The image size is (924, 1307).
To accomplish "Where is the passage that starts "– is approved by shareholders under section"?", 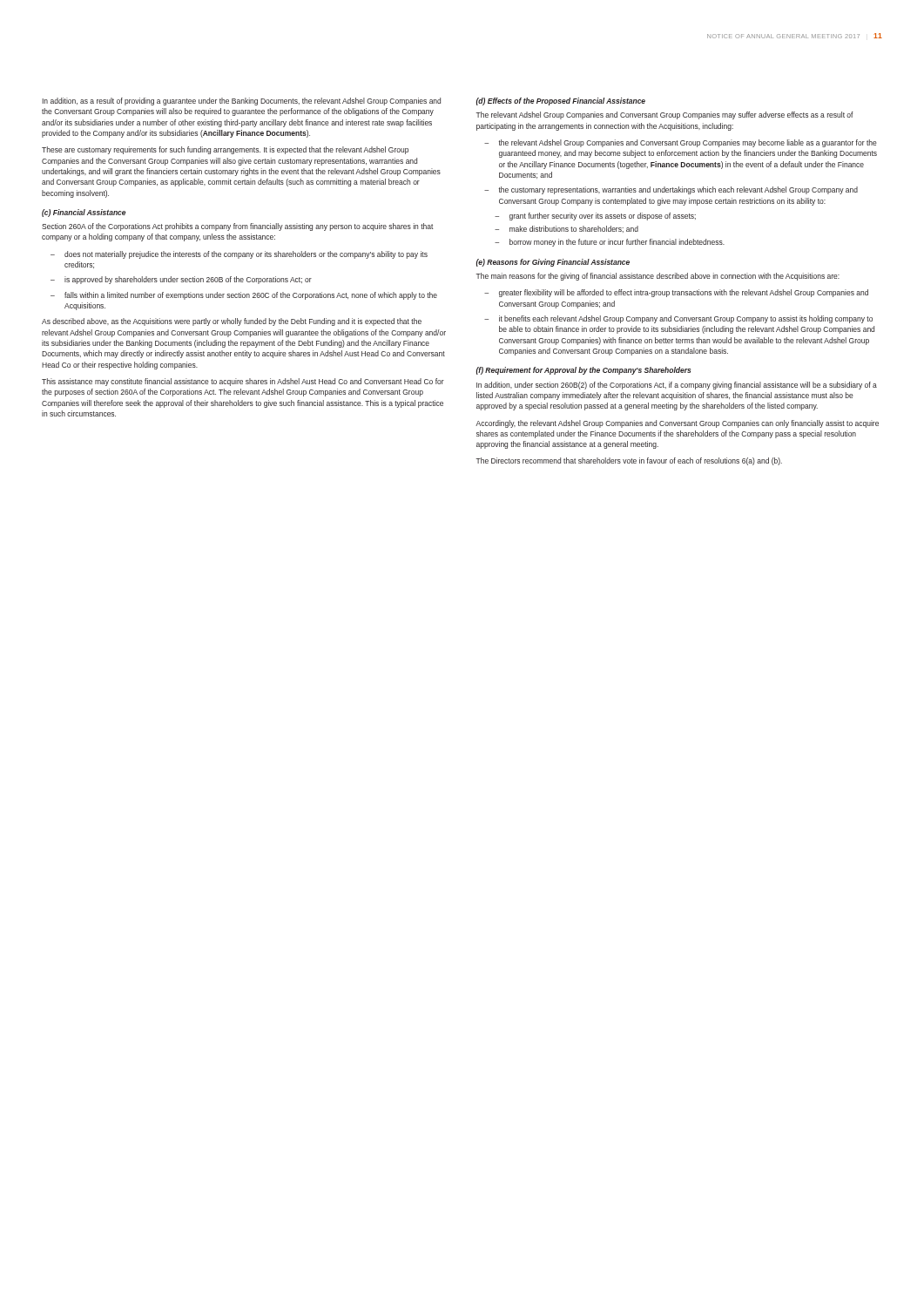I will 181,280.
